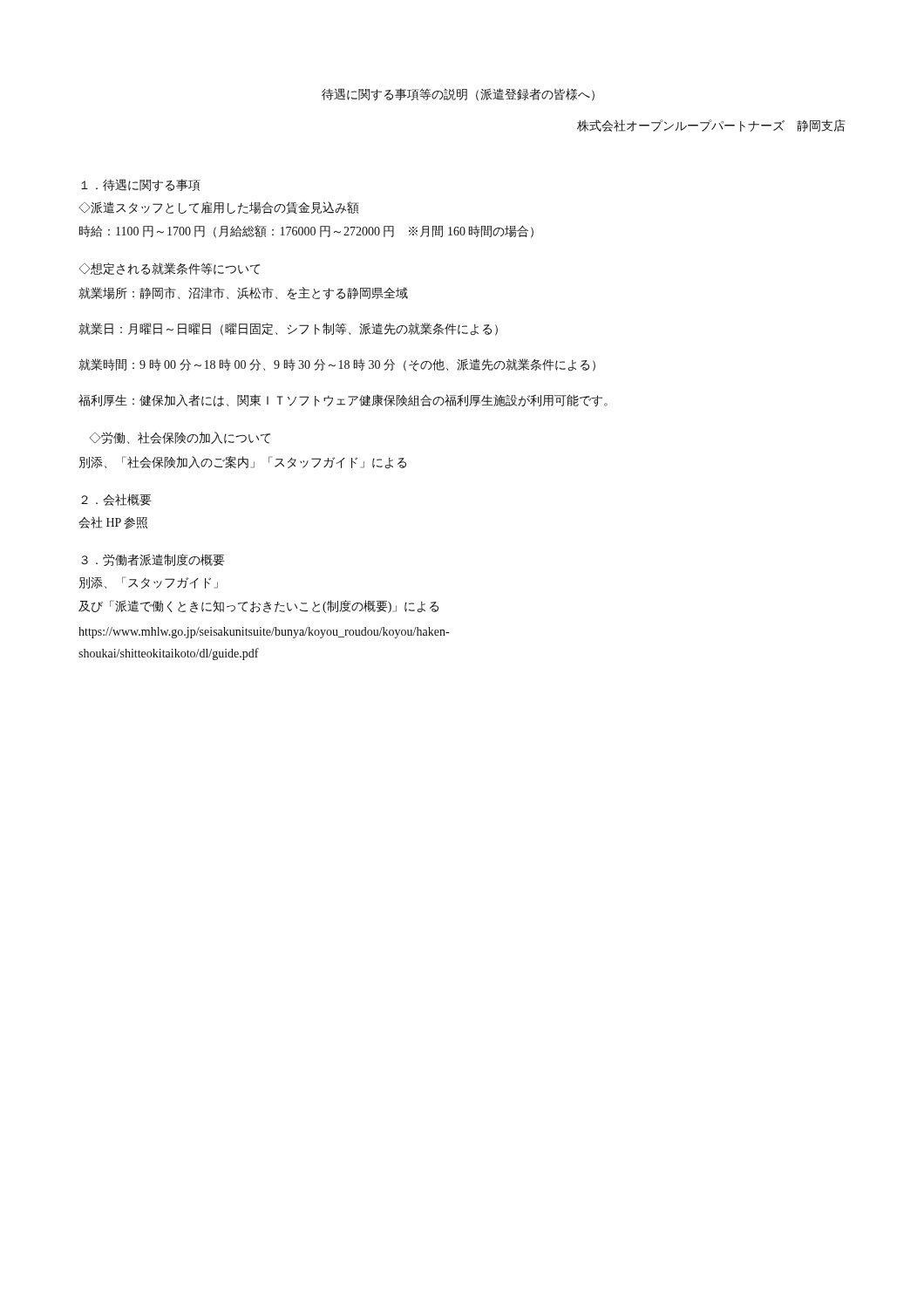Image resolution: width=924 pixels, height=1308 pixels.
Task: Navigate to the region starting "会社 HP 参照"
Action: pos(113,523)
